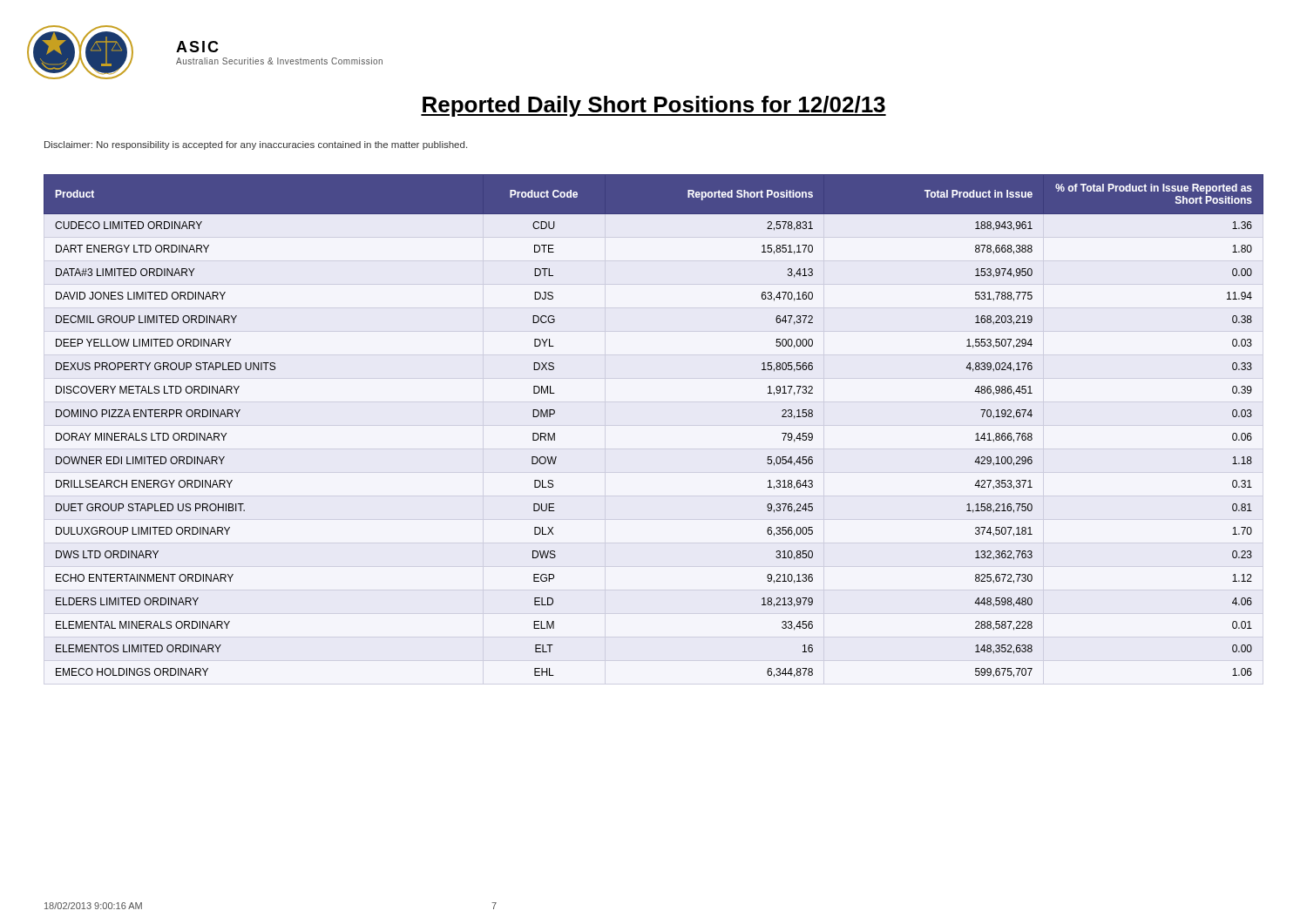Select the passage starting "Disclaimer: No responsibility is accepted for any"
1307x924 pixels.
click(256, 145)
